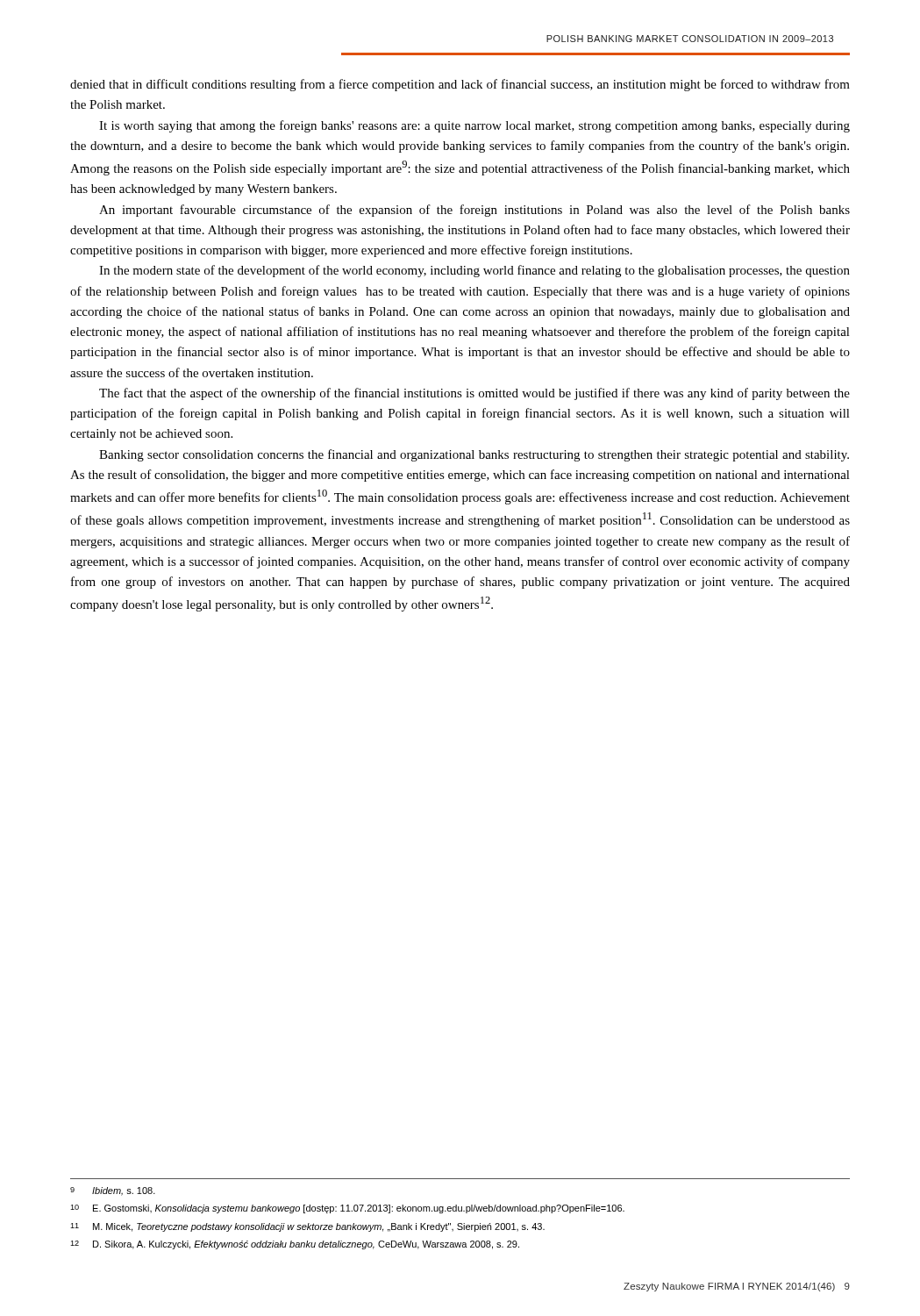This screenshot has width=920, height=1316.
Task: Click the passage that begins "denied that in difficult conditions resulting from a"
Action: pos(460,345)
